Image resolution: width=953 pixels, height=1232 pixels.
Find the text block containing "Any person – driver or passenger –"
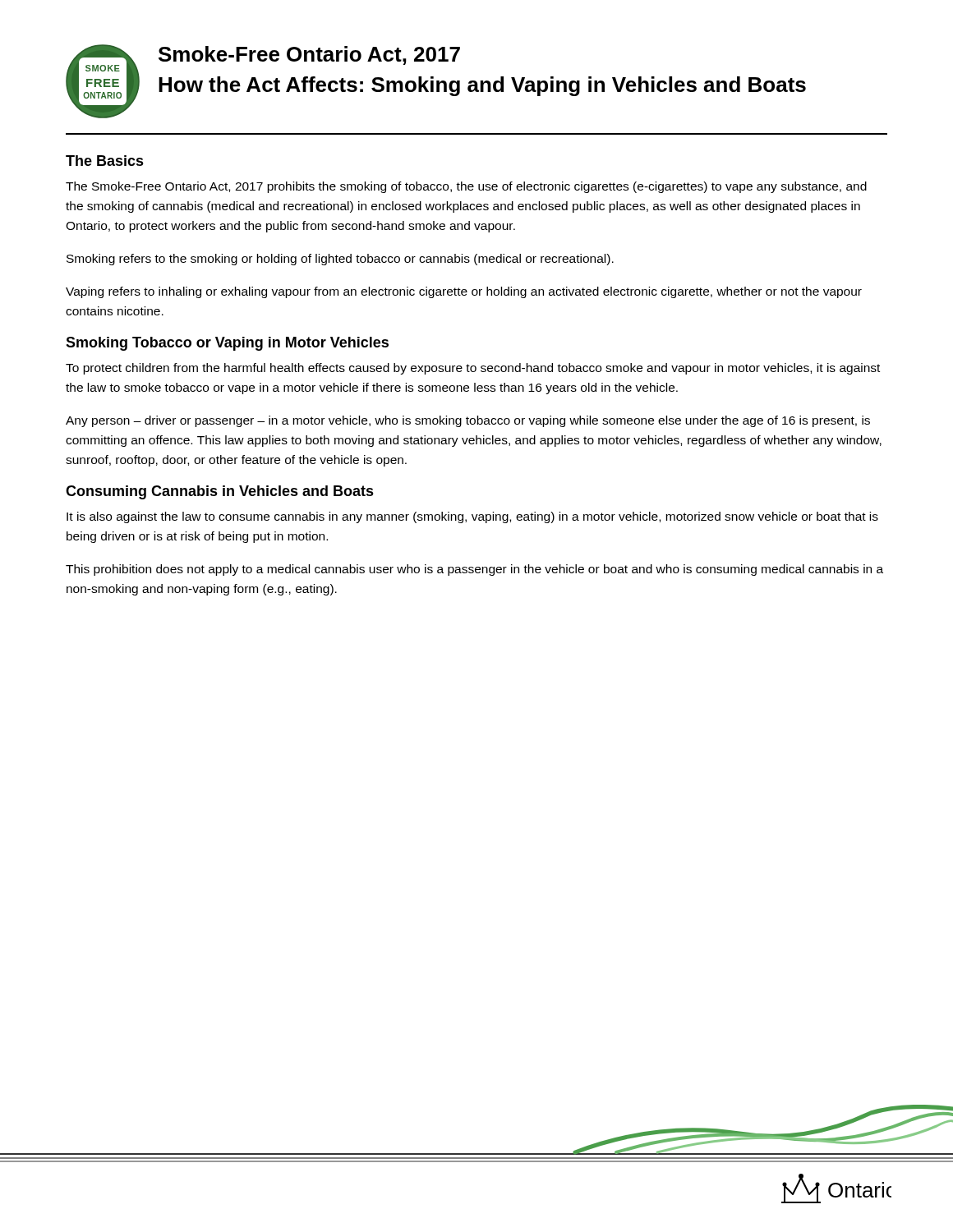coord(476,440)
